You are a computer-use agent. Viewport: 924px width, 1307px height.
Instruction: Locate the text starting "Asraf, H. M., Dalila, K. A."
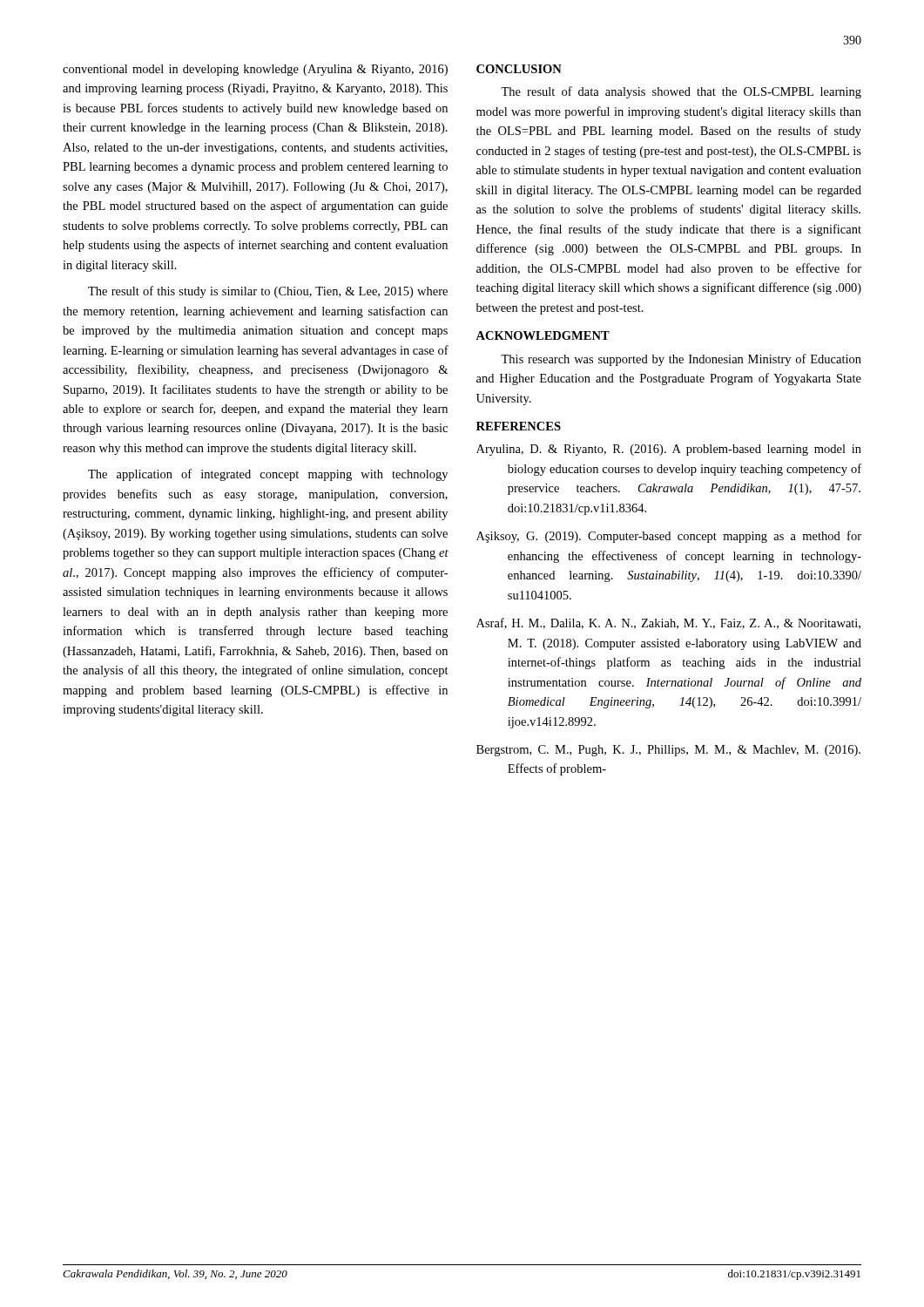click(669, 672)
